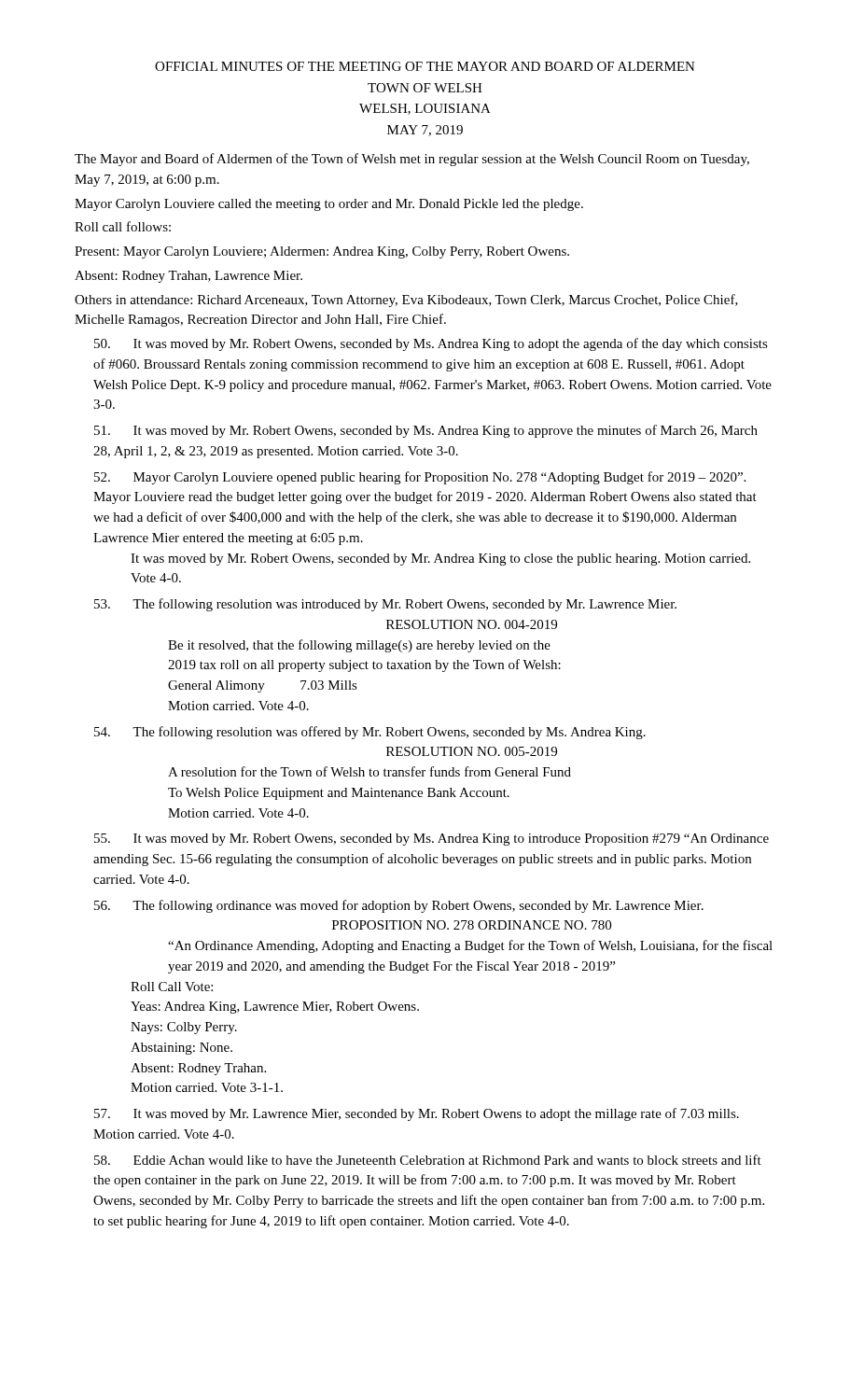
Task: Click on the passage starting "53. The following resolution was"
Action: [434, 656]
